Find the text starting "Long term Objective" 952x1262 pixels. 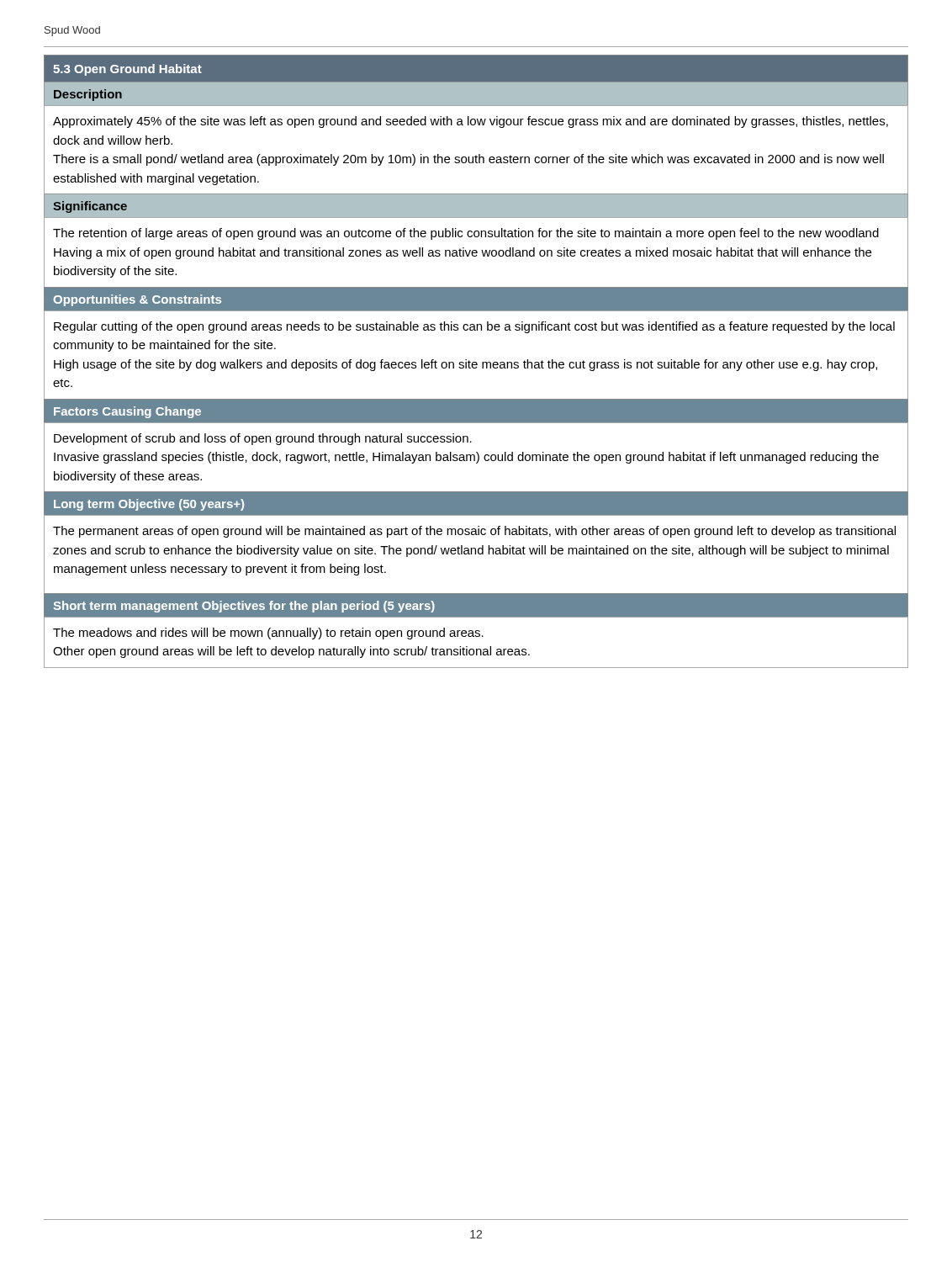click(149, 504)
